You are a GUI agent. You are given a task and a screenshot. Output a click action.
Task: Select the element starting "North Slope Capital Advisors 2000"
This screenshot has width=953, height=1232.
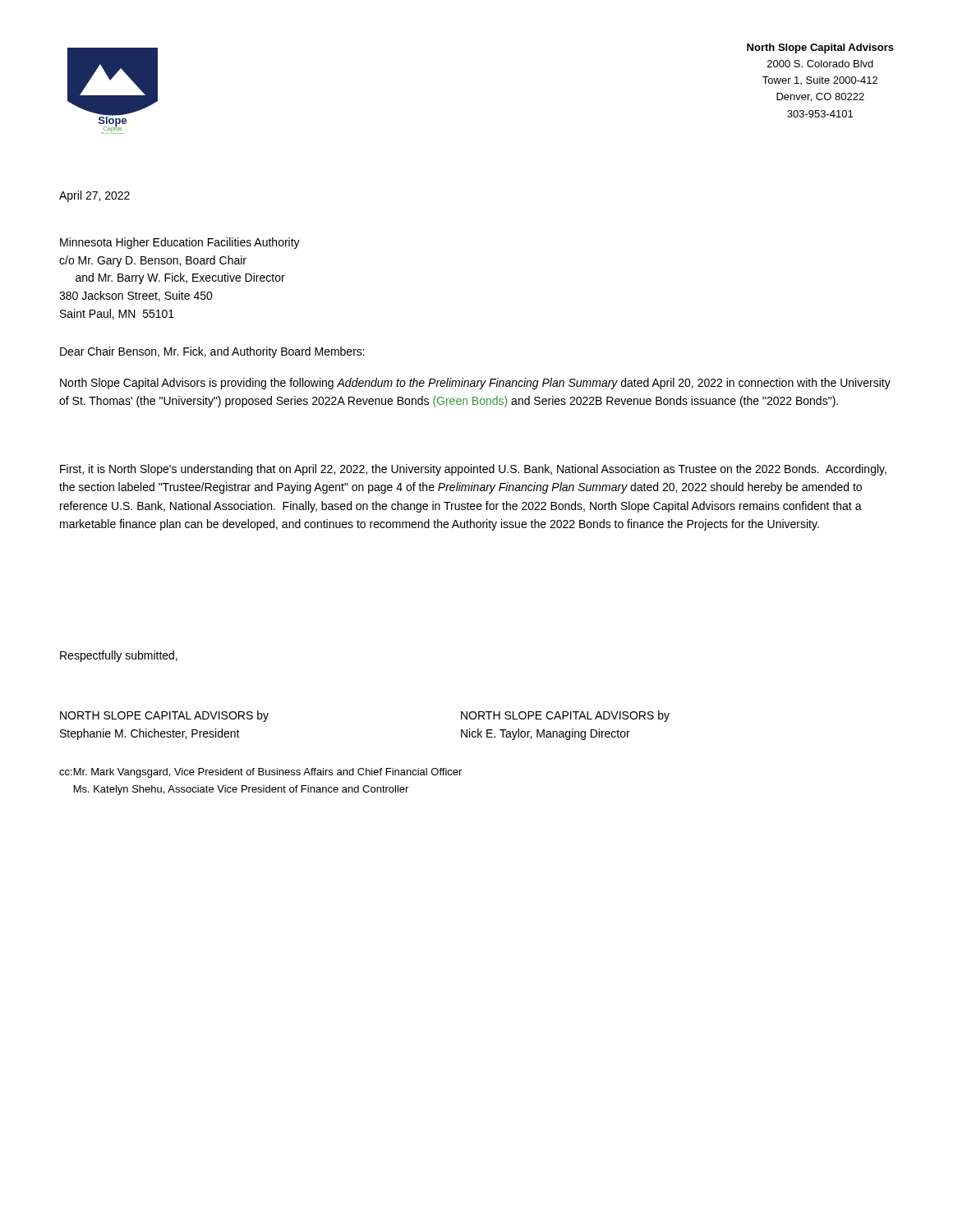tap(820, 80)
